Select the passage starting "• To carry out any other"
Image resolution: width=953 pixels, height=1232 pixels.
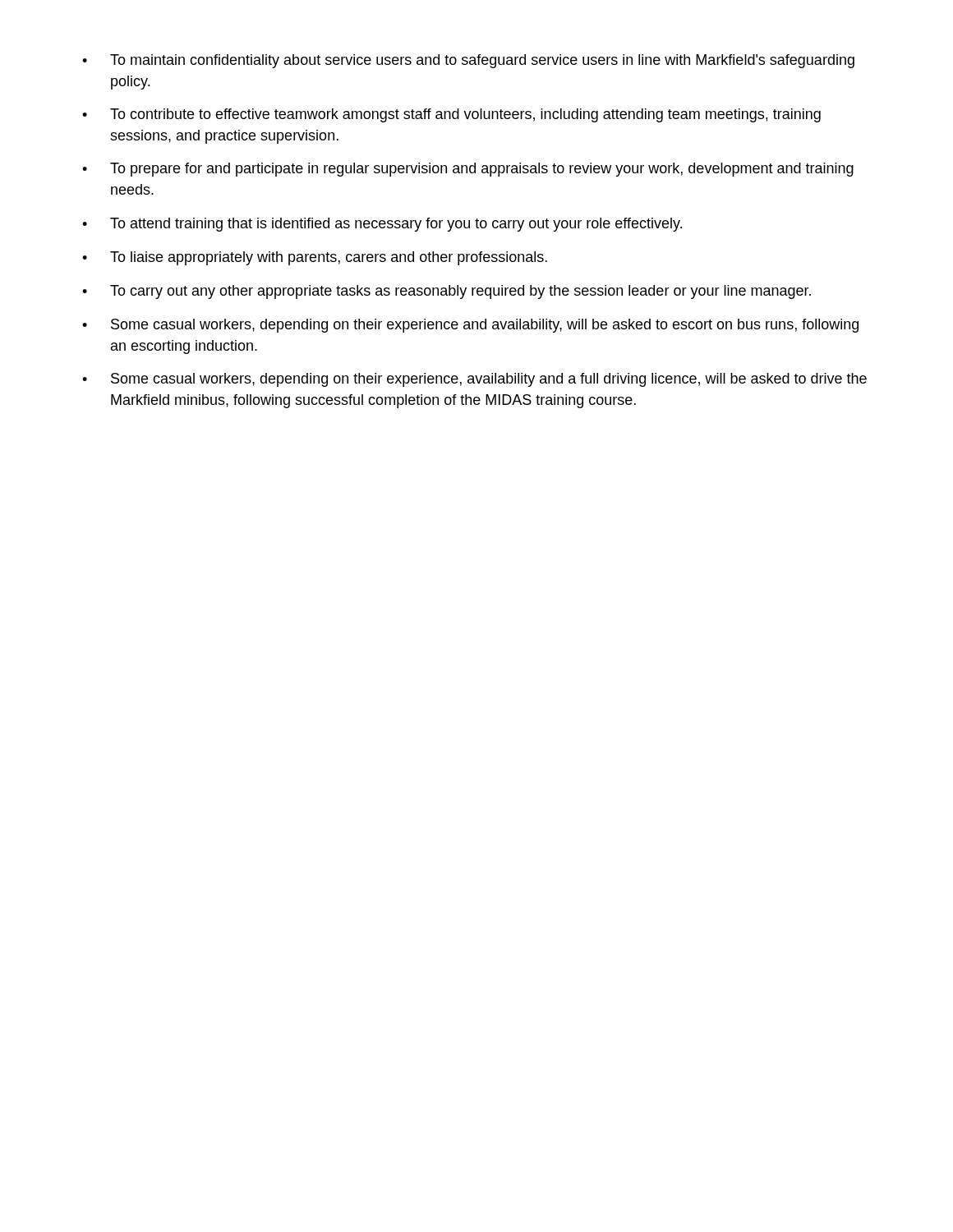[476, 291]
